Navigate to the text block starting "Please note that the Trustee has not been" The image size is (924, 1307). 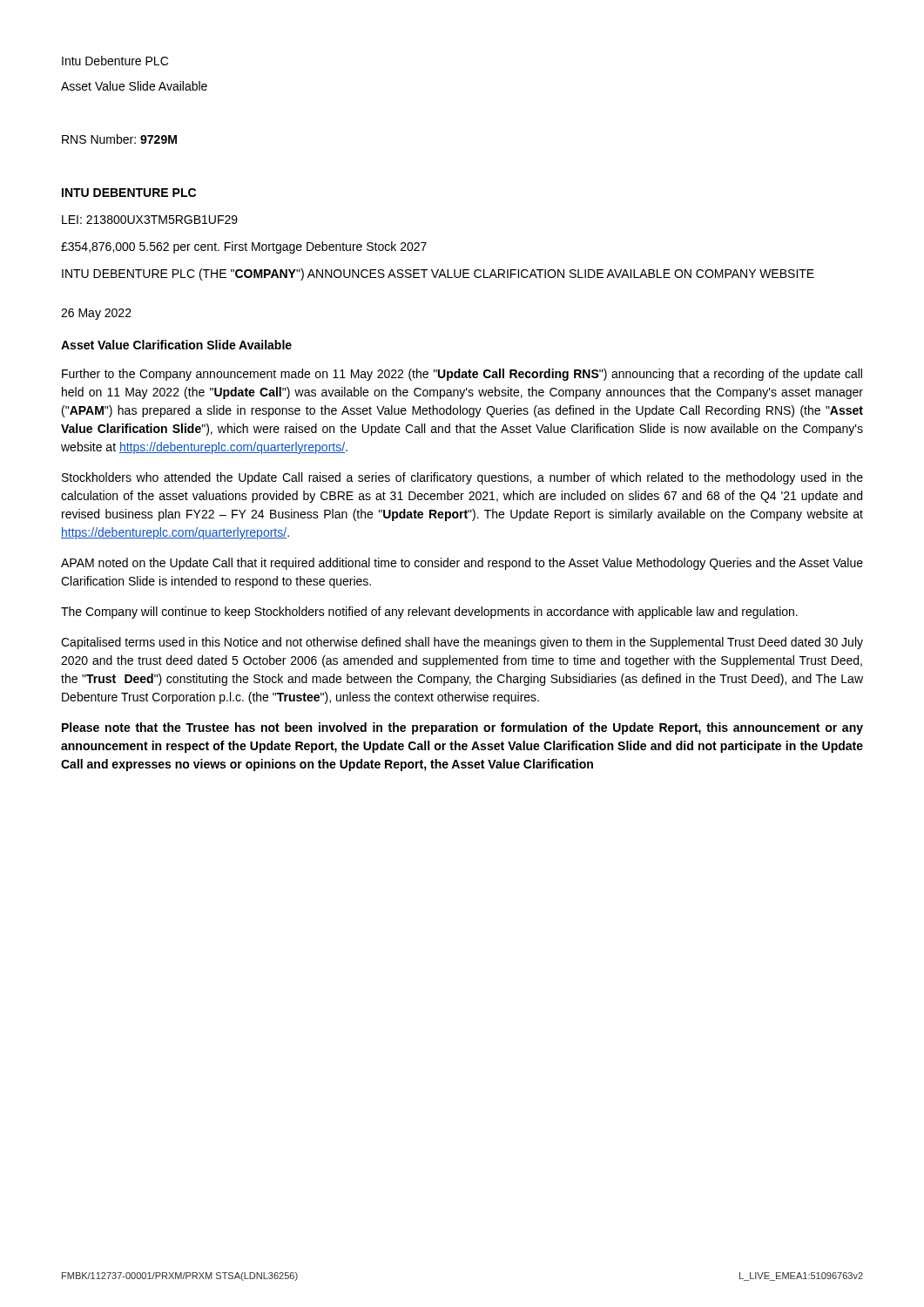pyautogui.click(x=462, y=746)
